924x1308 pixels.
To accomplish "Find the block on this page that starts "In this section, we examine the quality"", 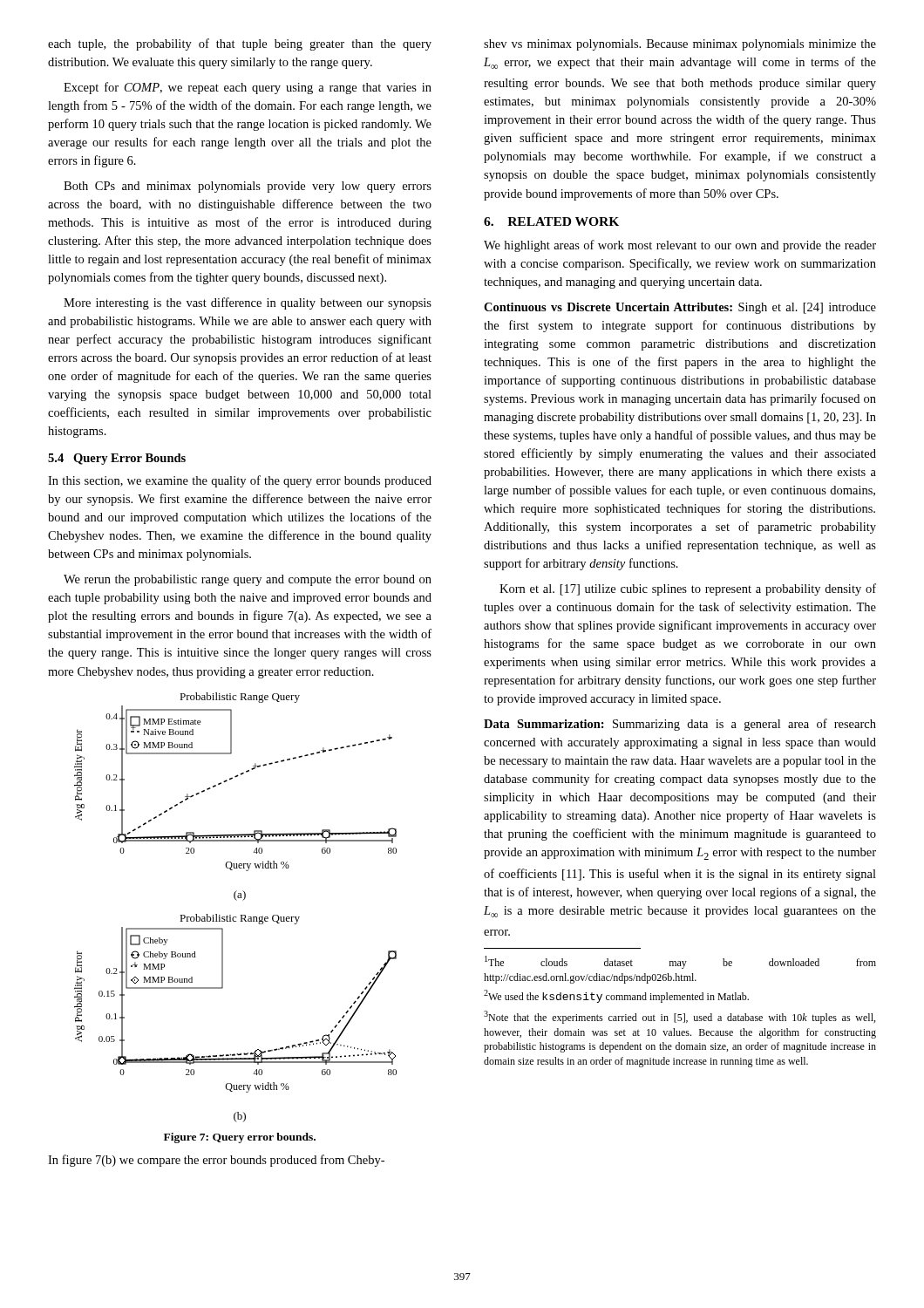I will [240, 576].
